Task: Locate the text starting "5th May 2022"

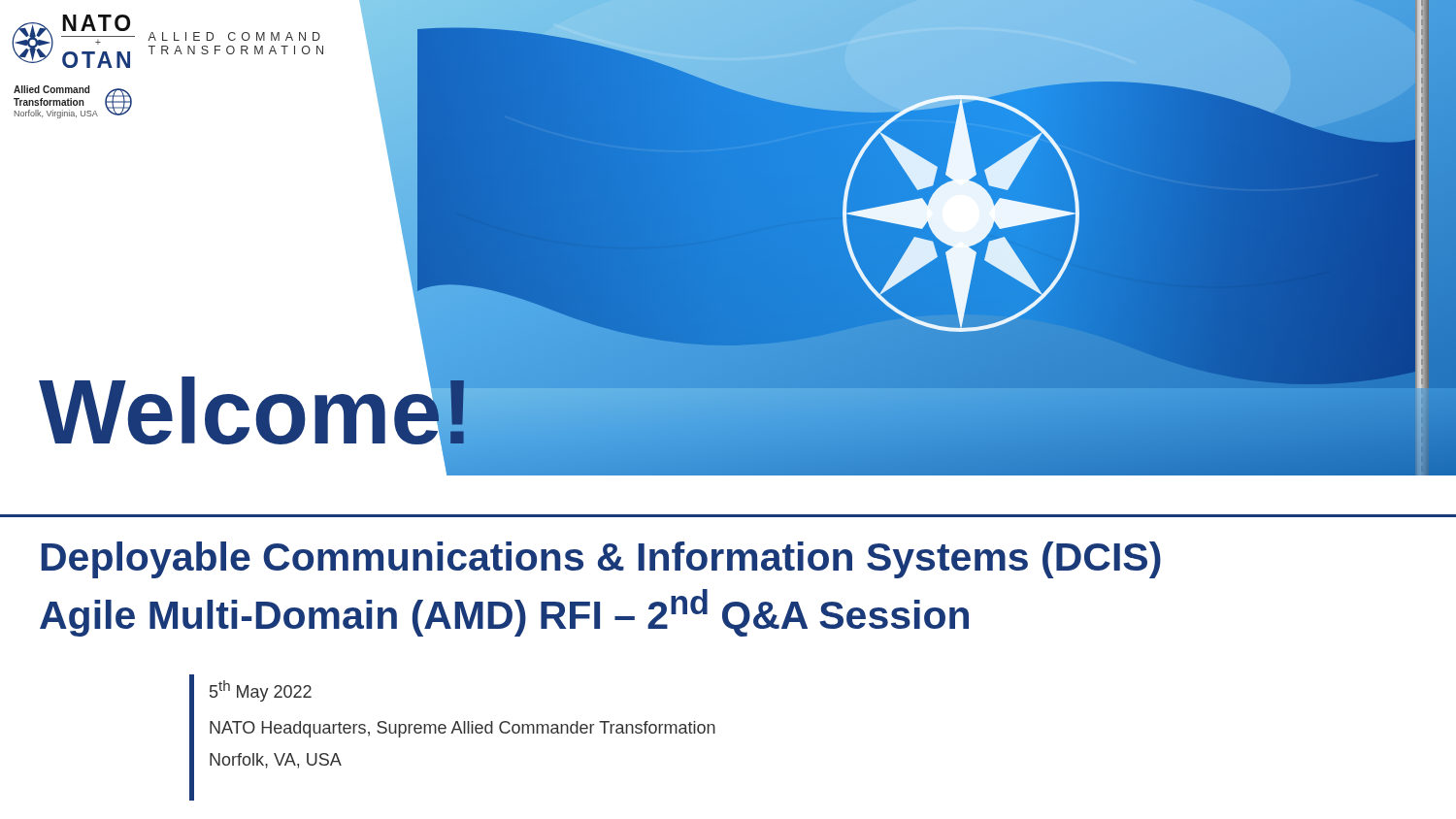Action: coord(260,689)
